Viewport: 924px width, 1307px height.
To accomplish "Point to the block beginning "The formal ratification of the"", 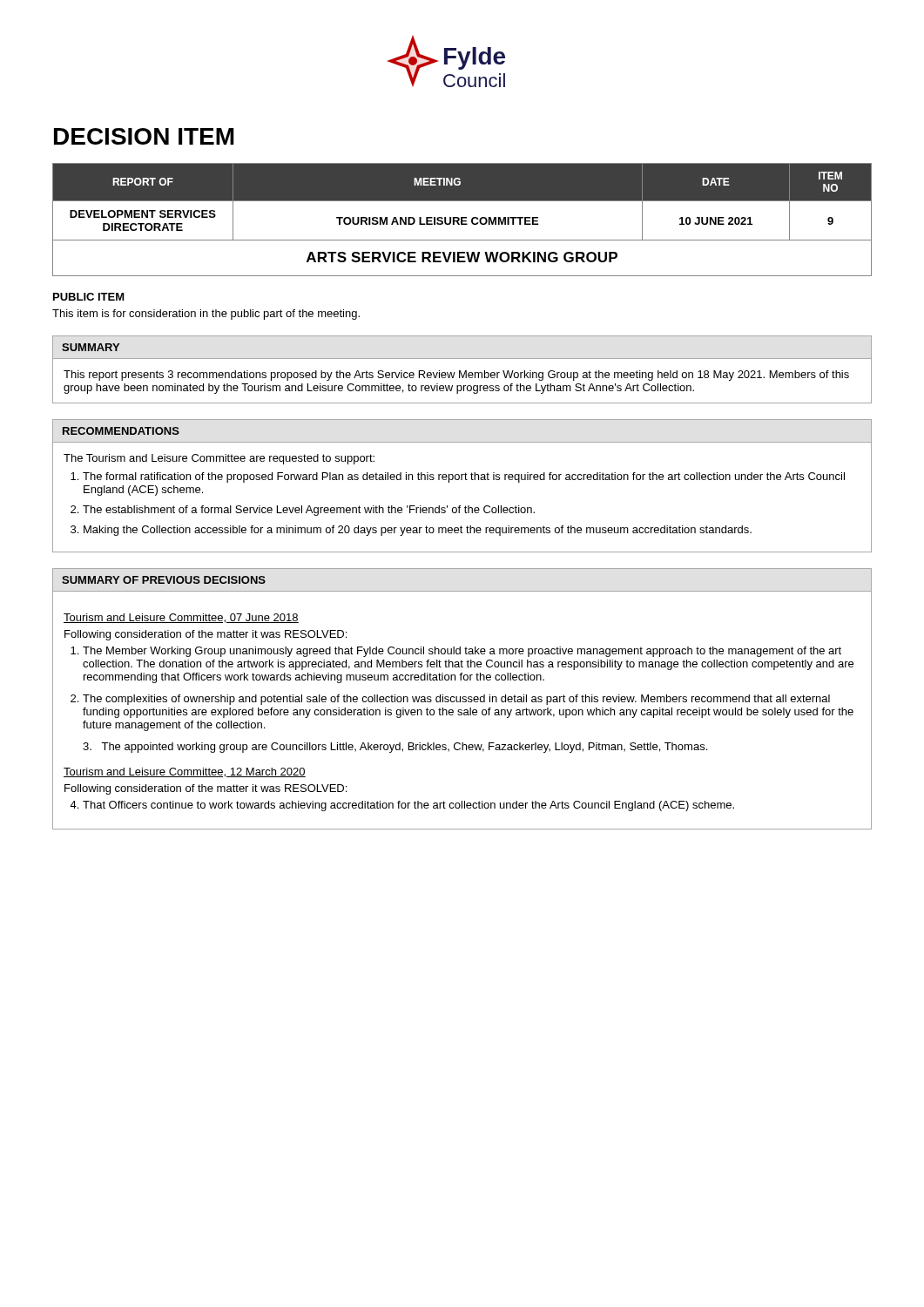I will [464, 483].
